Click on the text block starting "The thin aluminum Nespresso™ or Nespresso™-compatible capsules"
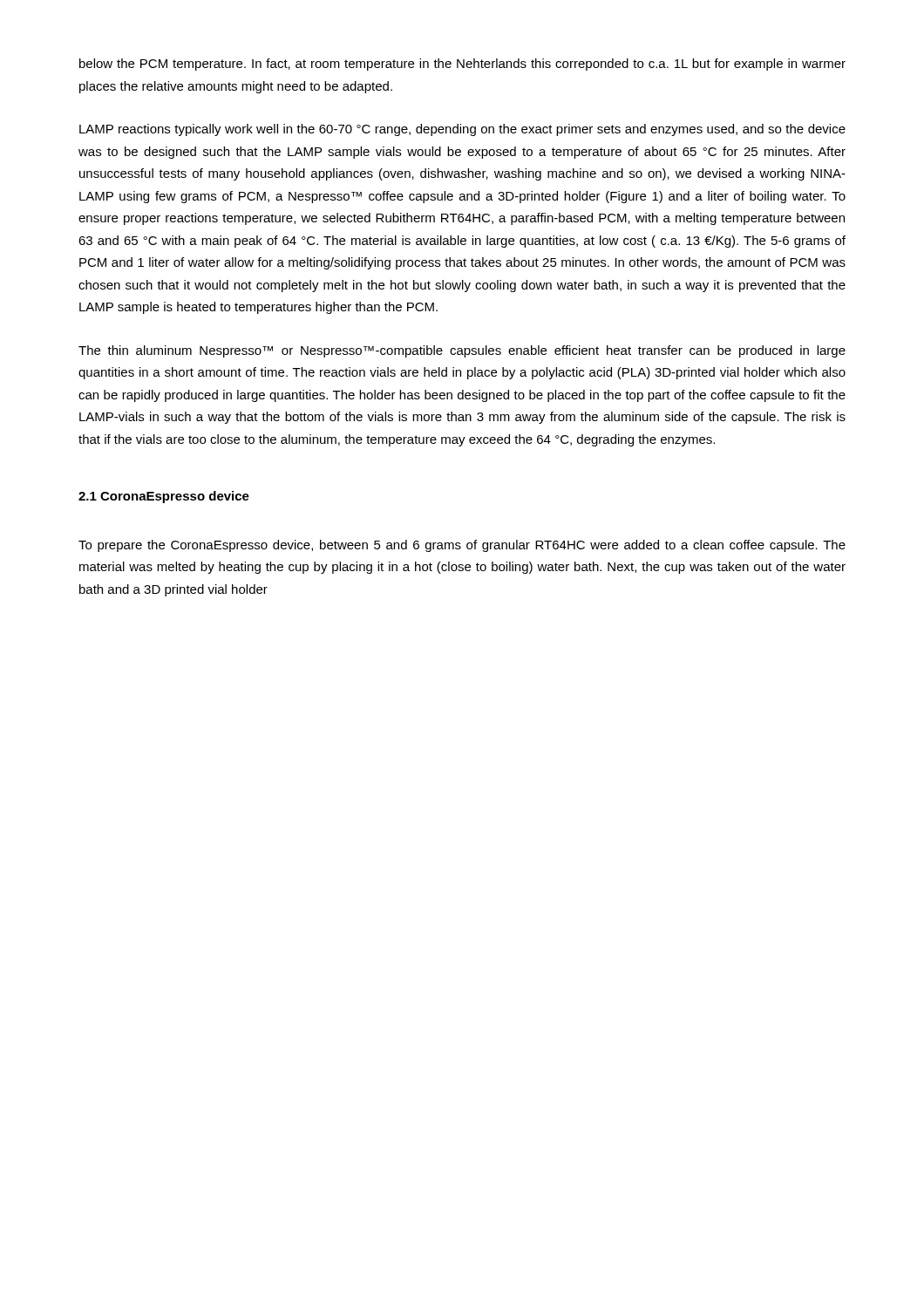Viewport: 924px width, 1308px height. [x=462, y=394]
